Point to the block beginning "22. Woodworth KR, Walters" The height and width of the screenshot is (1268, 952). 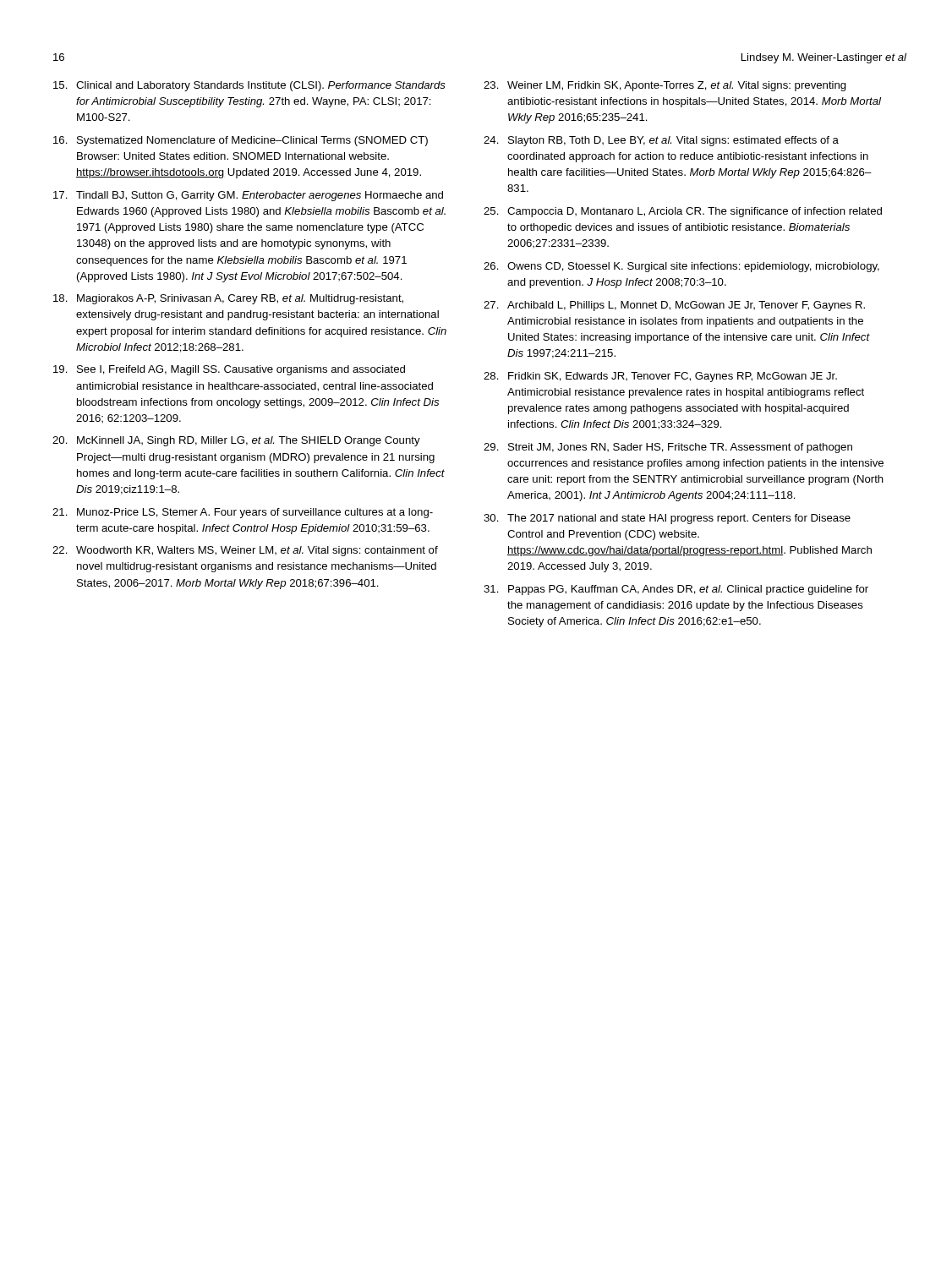point(254,566)
